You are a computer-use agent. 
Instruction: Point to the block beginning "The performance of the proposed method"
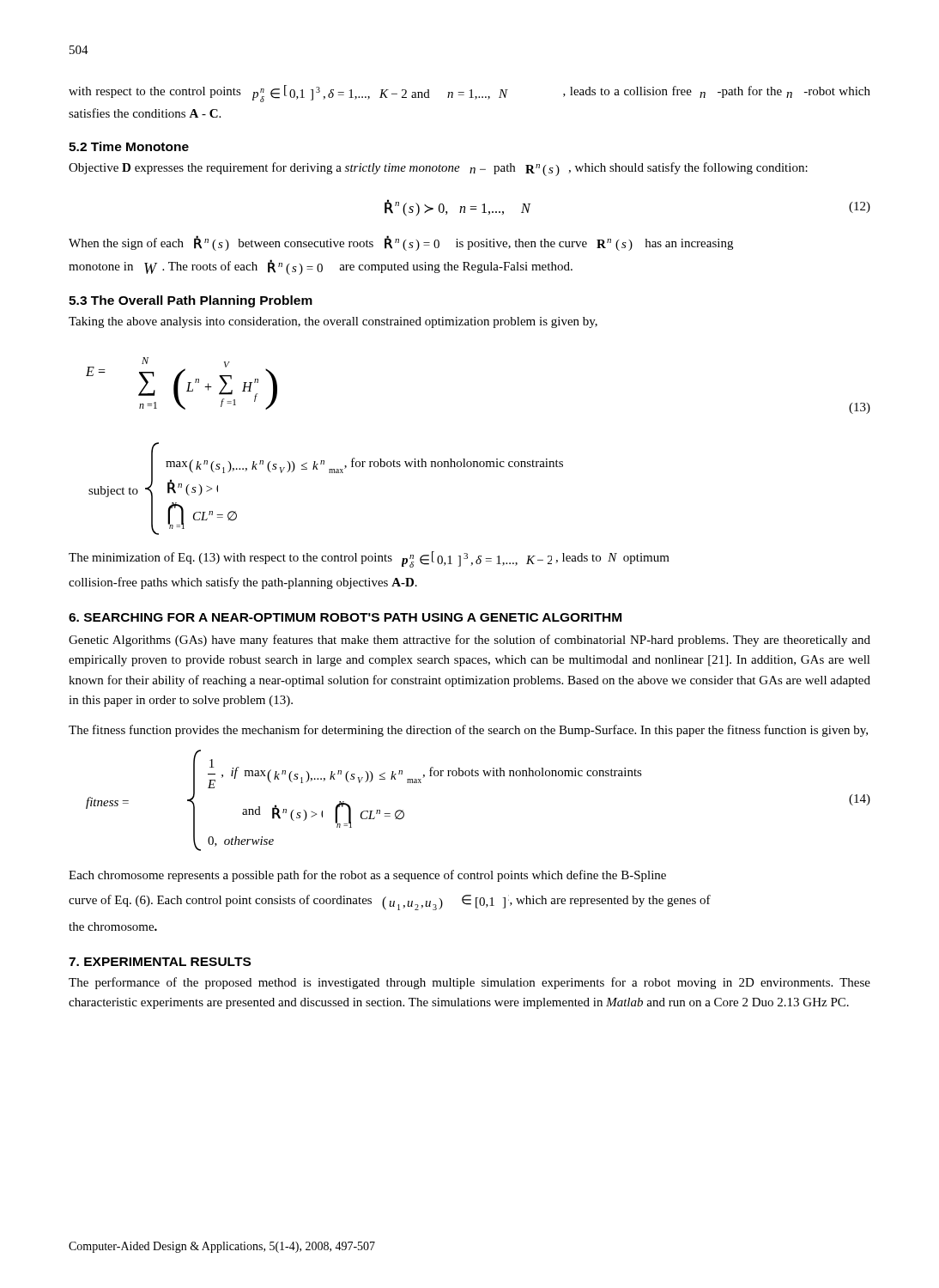pyautogui.click(x=470, y=992)
